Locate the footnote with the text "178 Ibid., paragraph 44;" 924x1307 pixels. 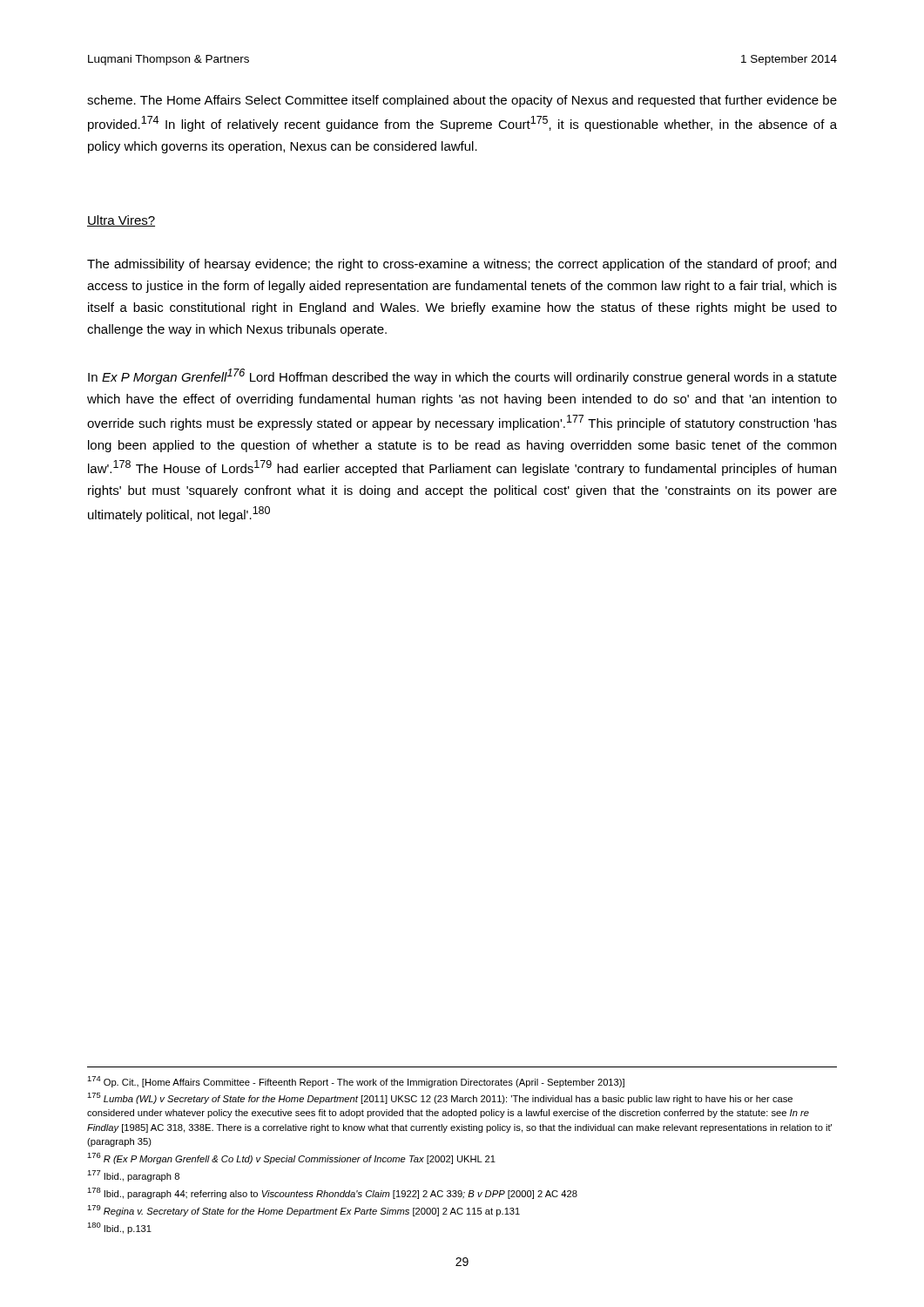[x=332, y=1192]
